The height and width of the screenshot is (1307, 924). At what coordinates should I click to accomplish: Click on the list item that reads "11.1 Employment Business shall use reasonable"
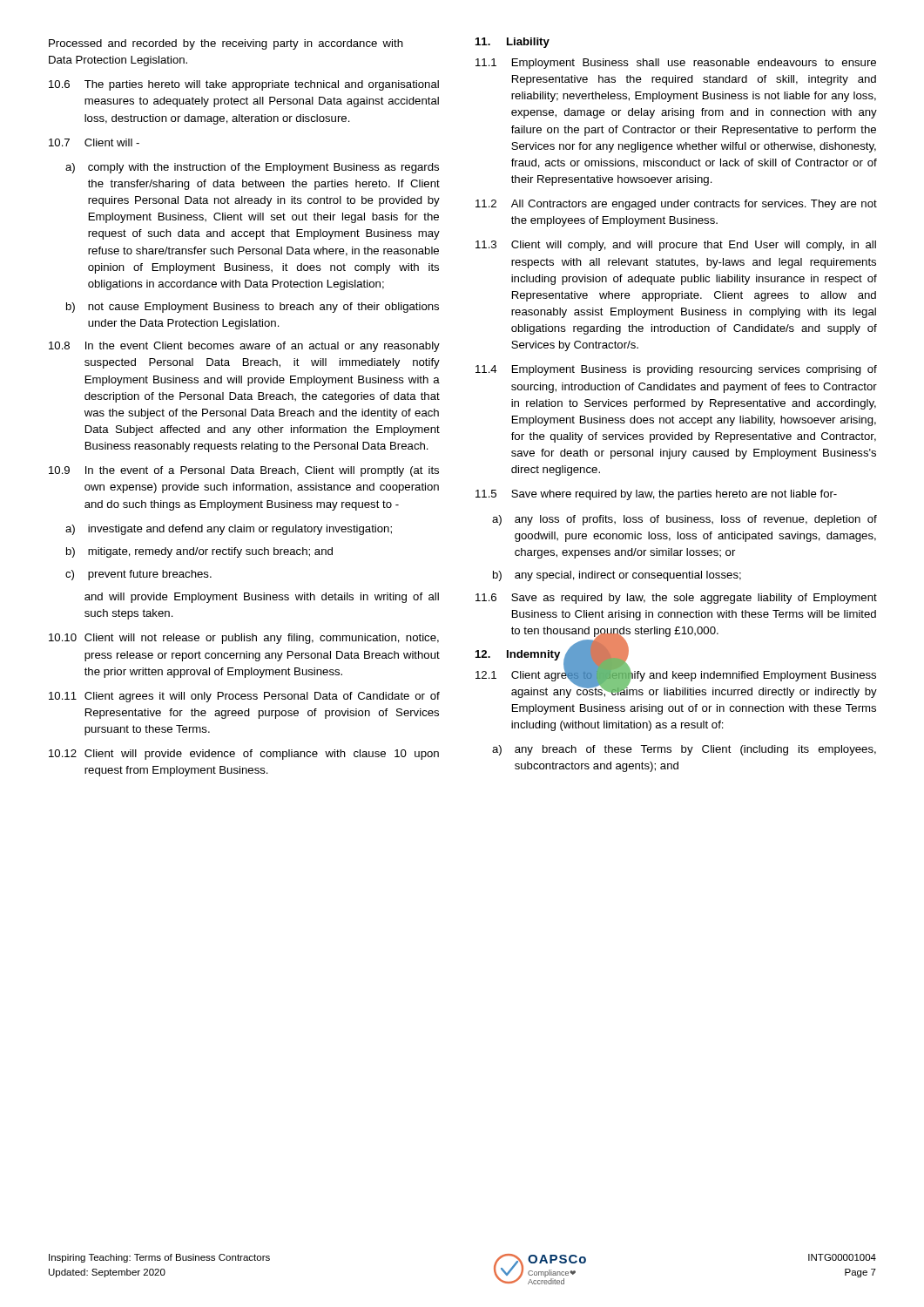(x=676, y=121)
